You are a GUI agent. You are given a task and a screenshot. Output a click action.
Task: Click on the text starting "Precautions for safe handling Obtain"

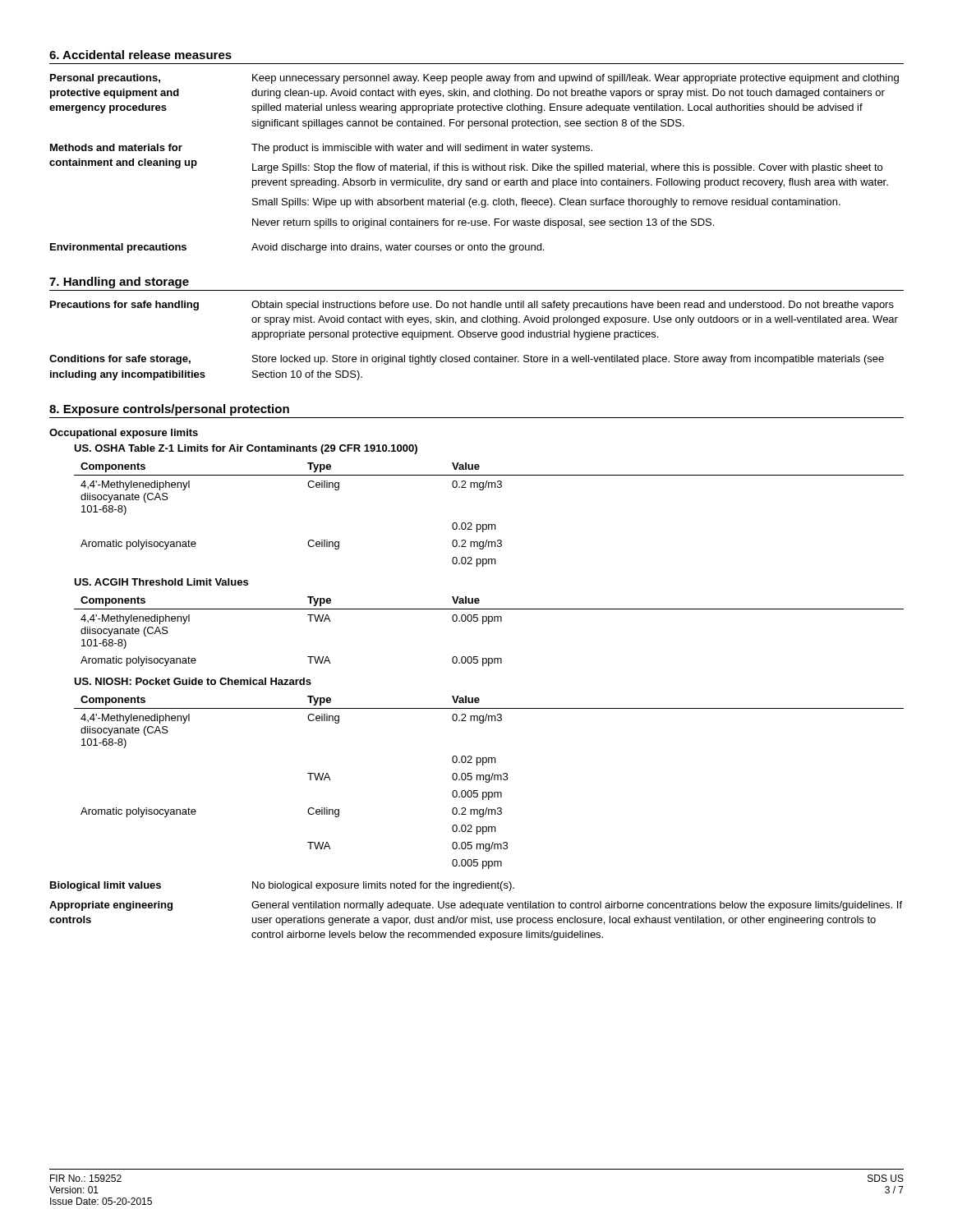476,322
